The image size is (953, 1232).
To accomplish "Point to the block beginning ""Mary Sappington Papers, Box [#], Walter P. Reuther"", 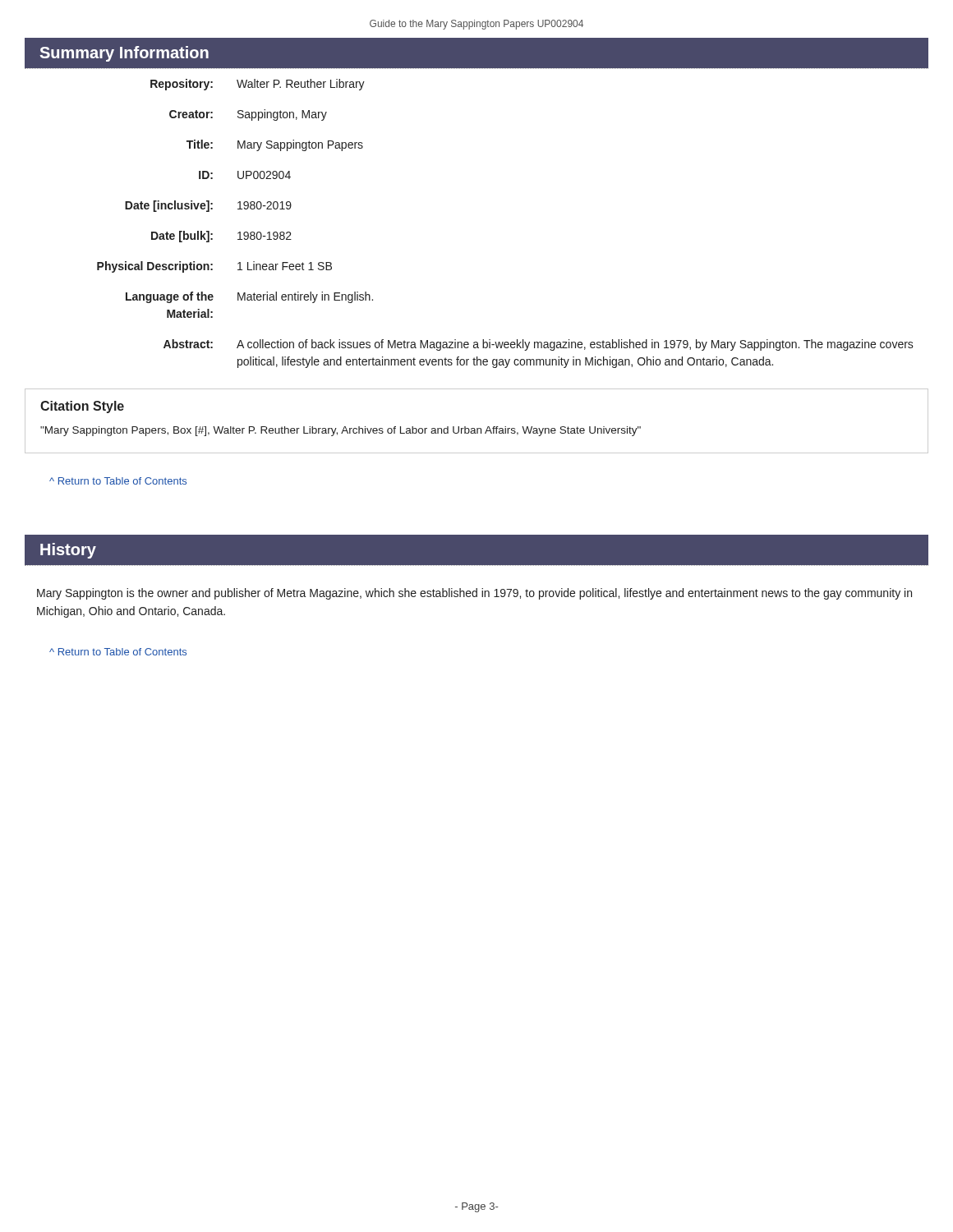I will [x=341, y=430].
